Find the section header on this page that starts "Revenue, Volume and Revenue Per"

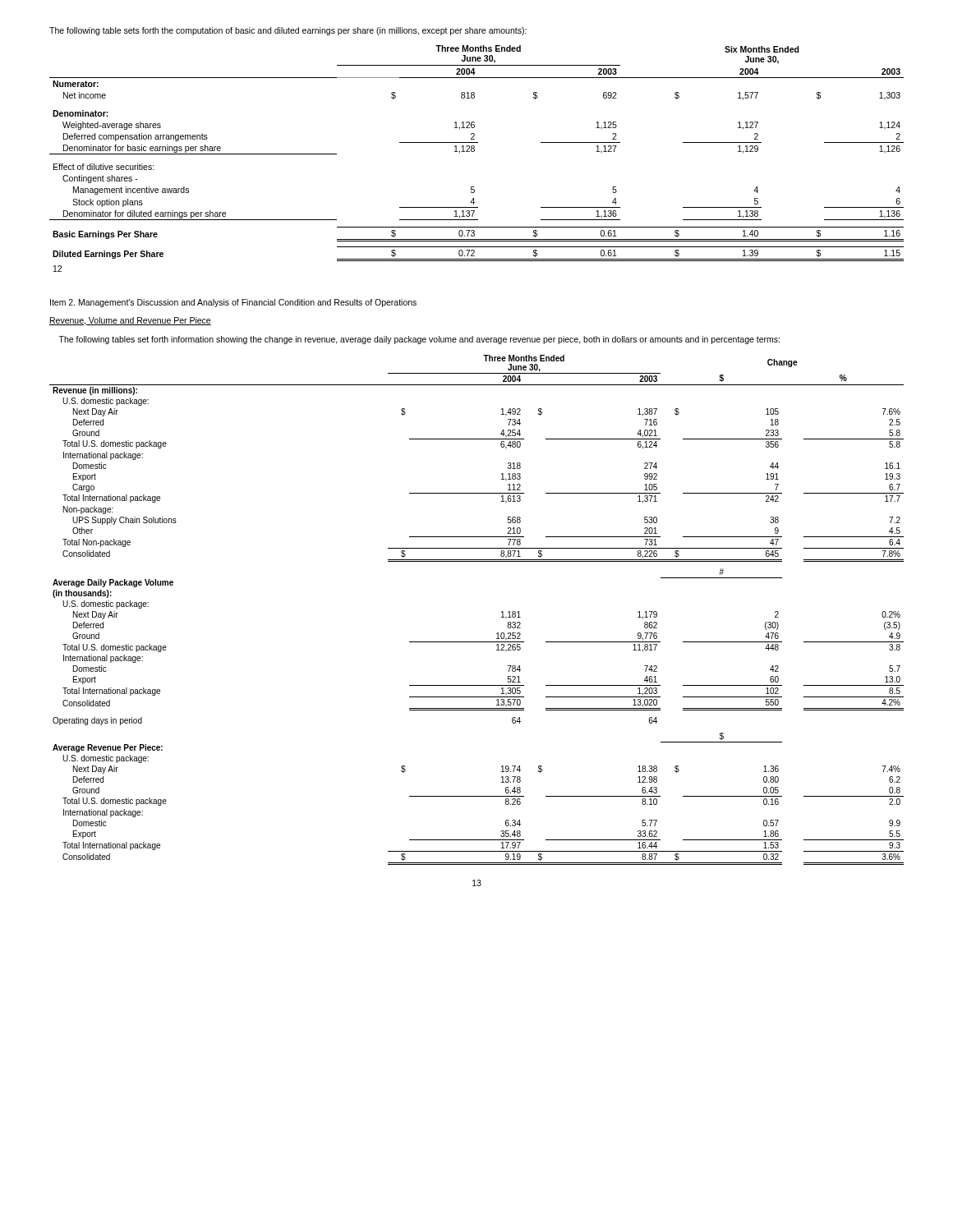[x=130, y=320]
